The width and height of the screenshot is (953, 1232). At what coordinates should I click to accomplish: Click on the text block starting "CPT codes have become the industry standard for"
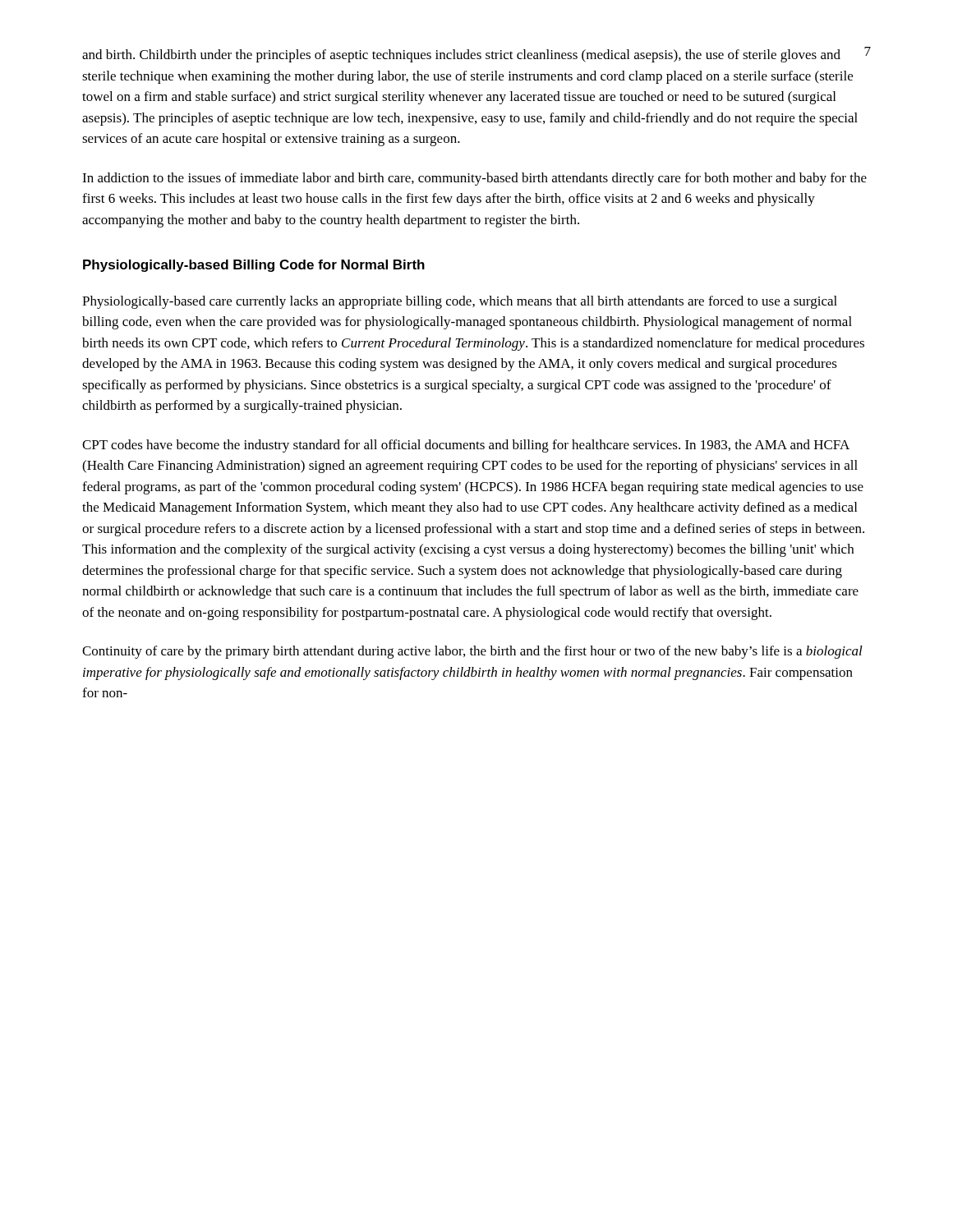click(474, 528)
